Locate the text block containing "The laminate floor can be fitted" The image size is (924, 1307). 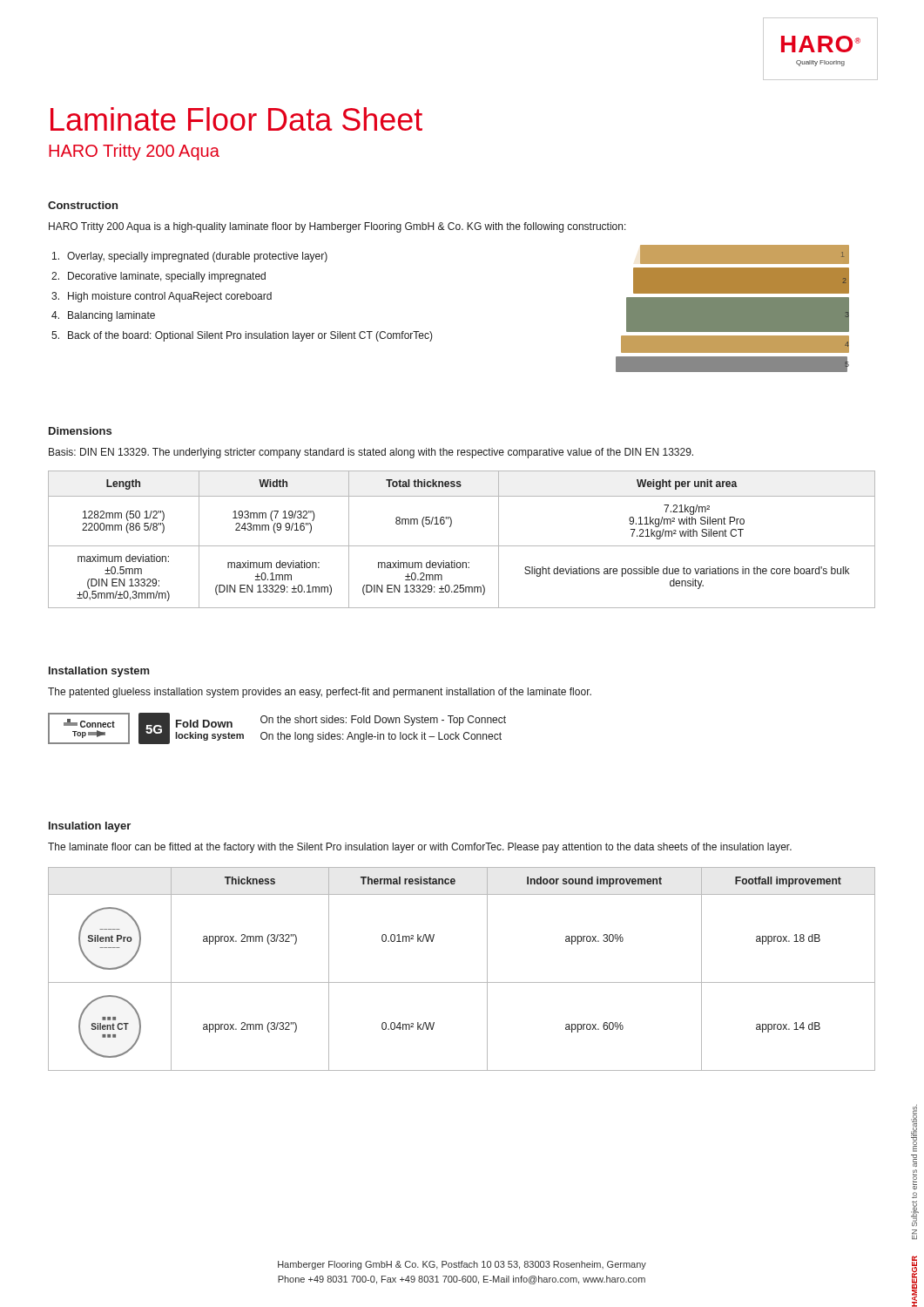420,847
